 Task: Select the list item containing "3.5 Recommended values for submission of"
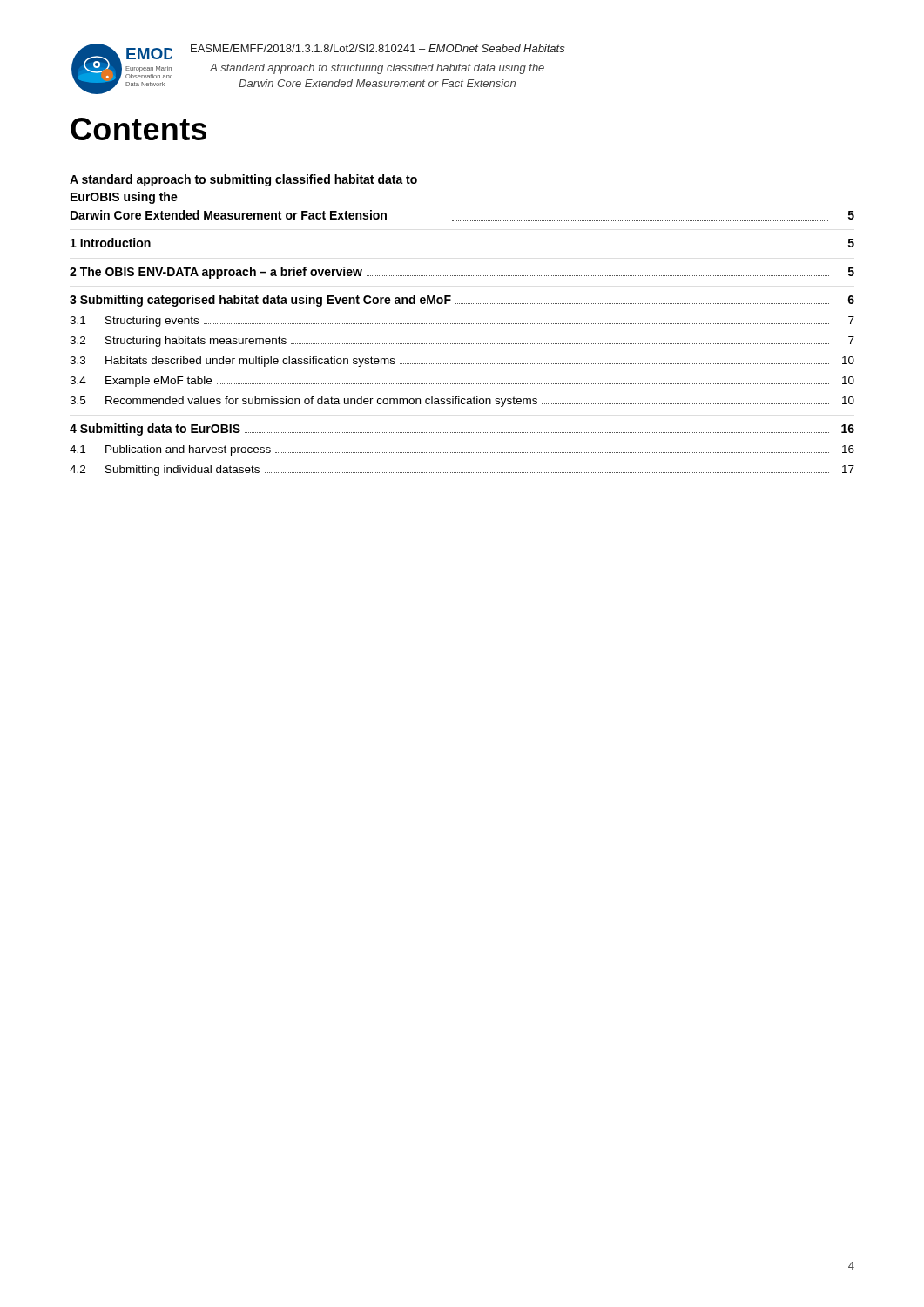point(462,401)
